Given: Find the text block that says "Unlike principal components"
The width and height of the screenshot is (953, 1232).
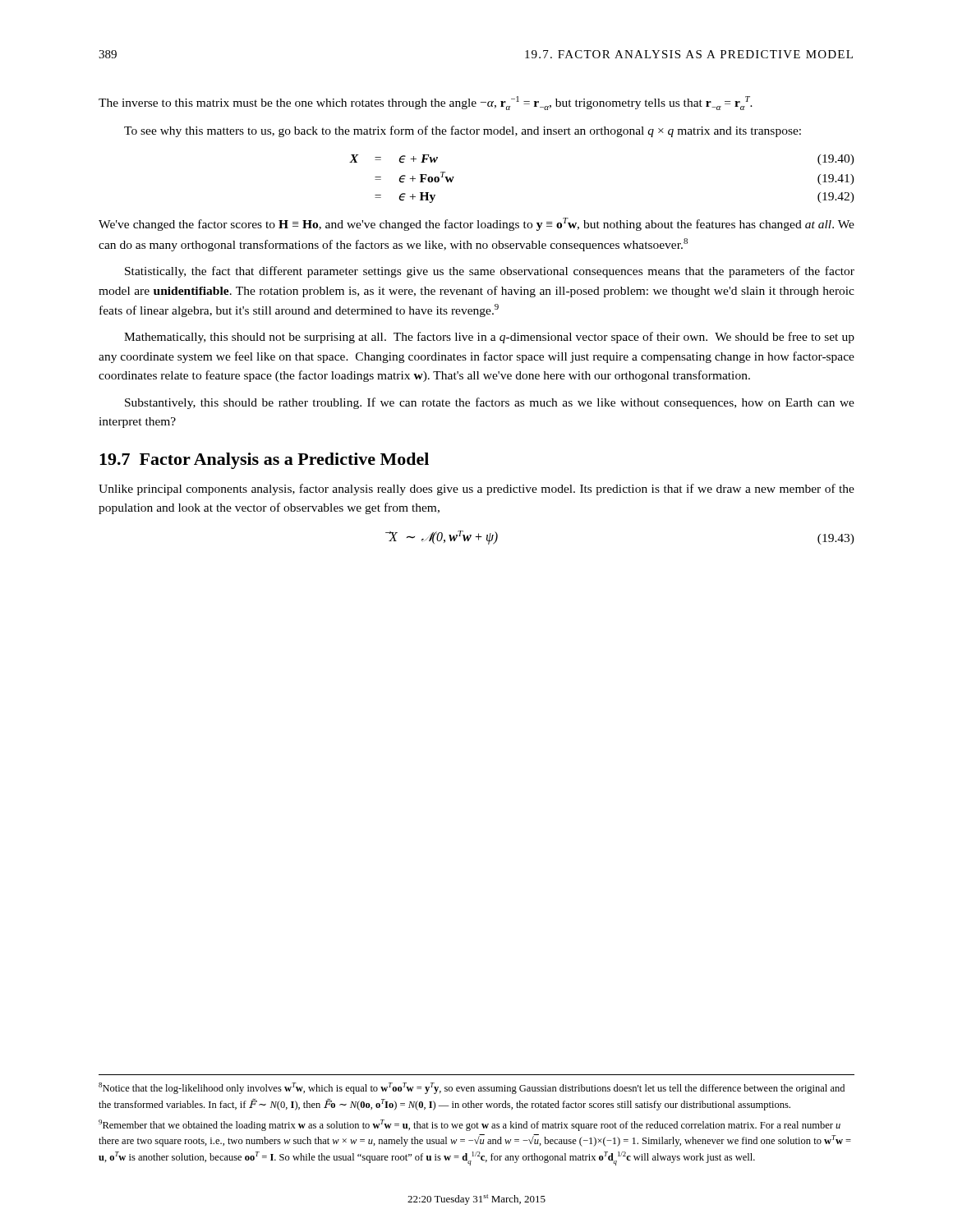Looking at the screenshot, I should 476,498.
